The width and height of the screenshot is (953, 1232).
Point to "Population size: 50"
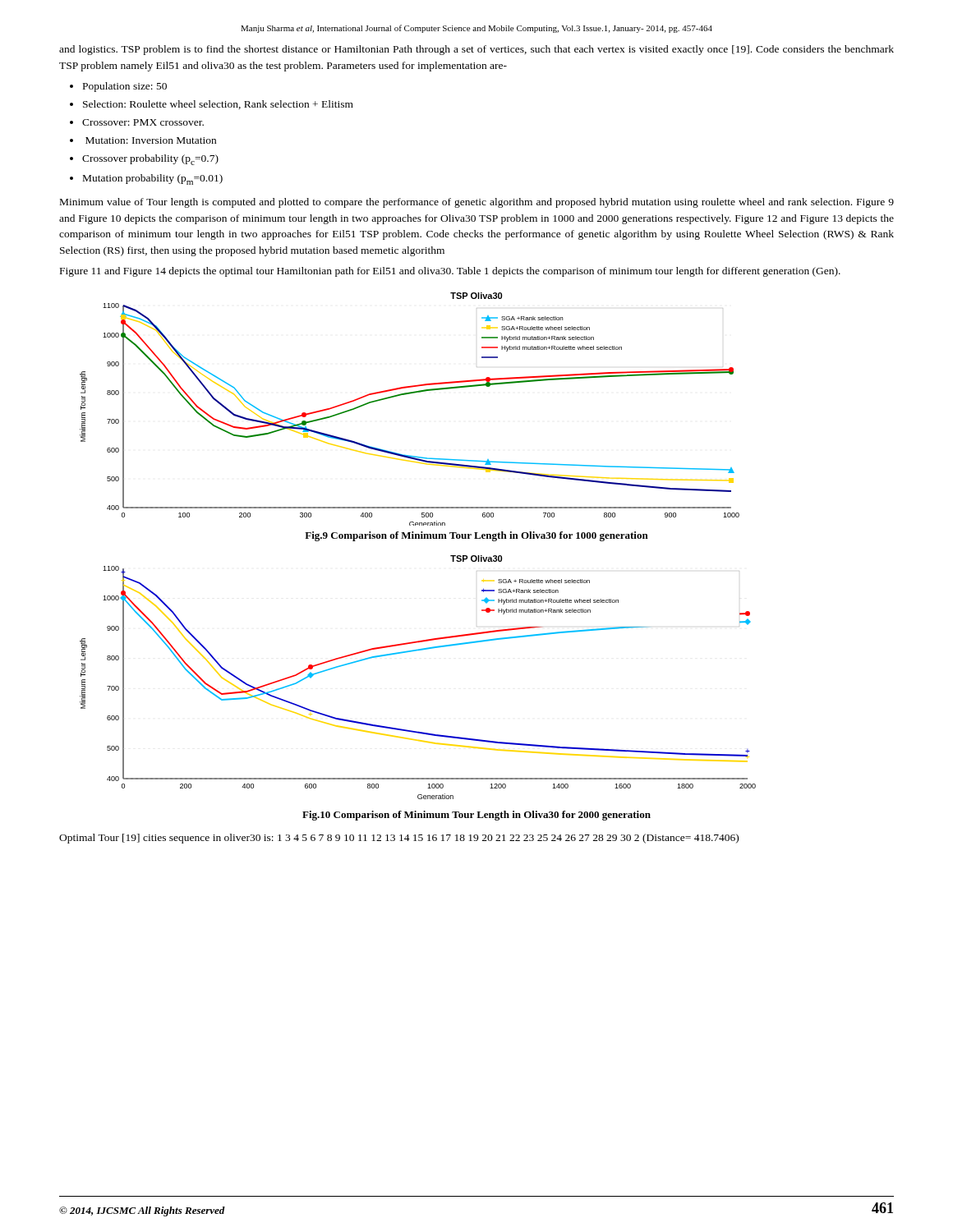click(x=125, y=86)
